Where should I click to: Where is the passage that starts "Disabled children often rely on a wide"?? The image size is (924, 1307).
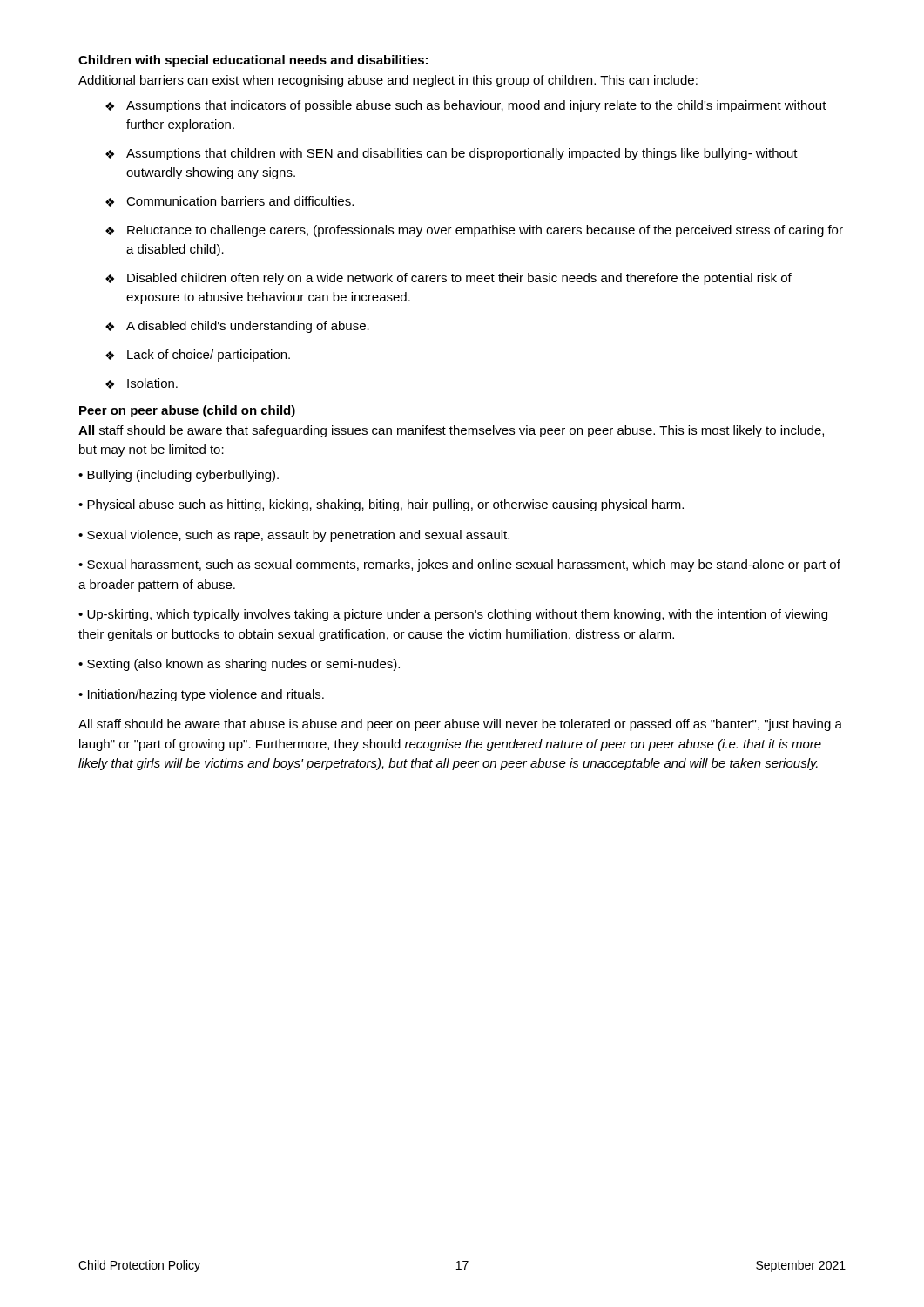[x=486, y=288]
